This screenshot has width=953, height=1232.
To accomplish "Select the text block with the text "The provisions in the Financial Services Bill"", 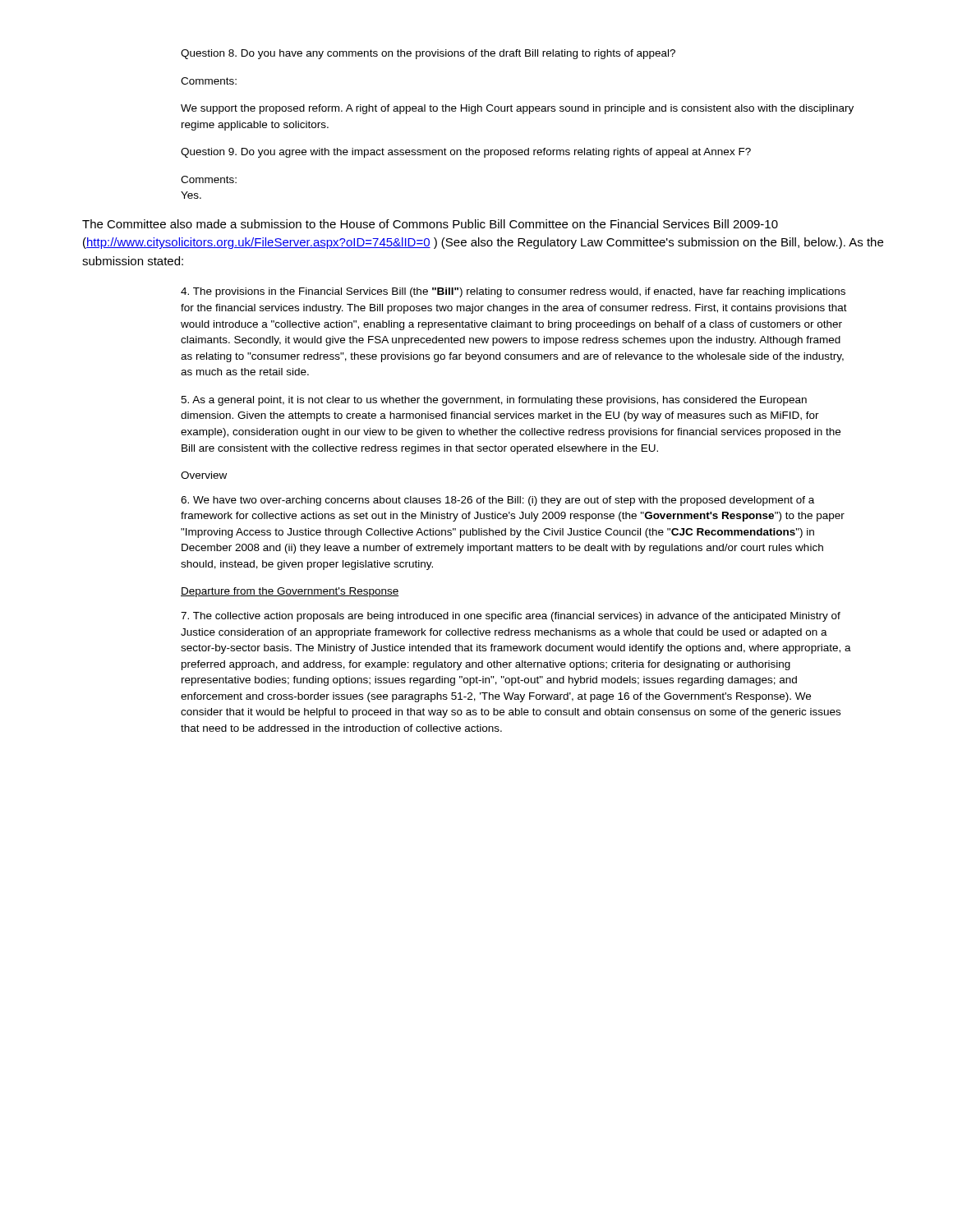I will (x=518, y=332).
